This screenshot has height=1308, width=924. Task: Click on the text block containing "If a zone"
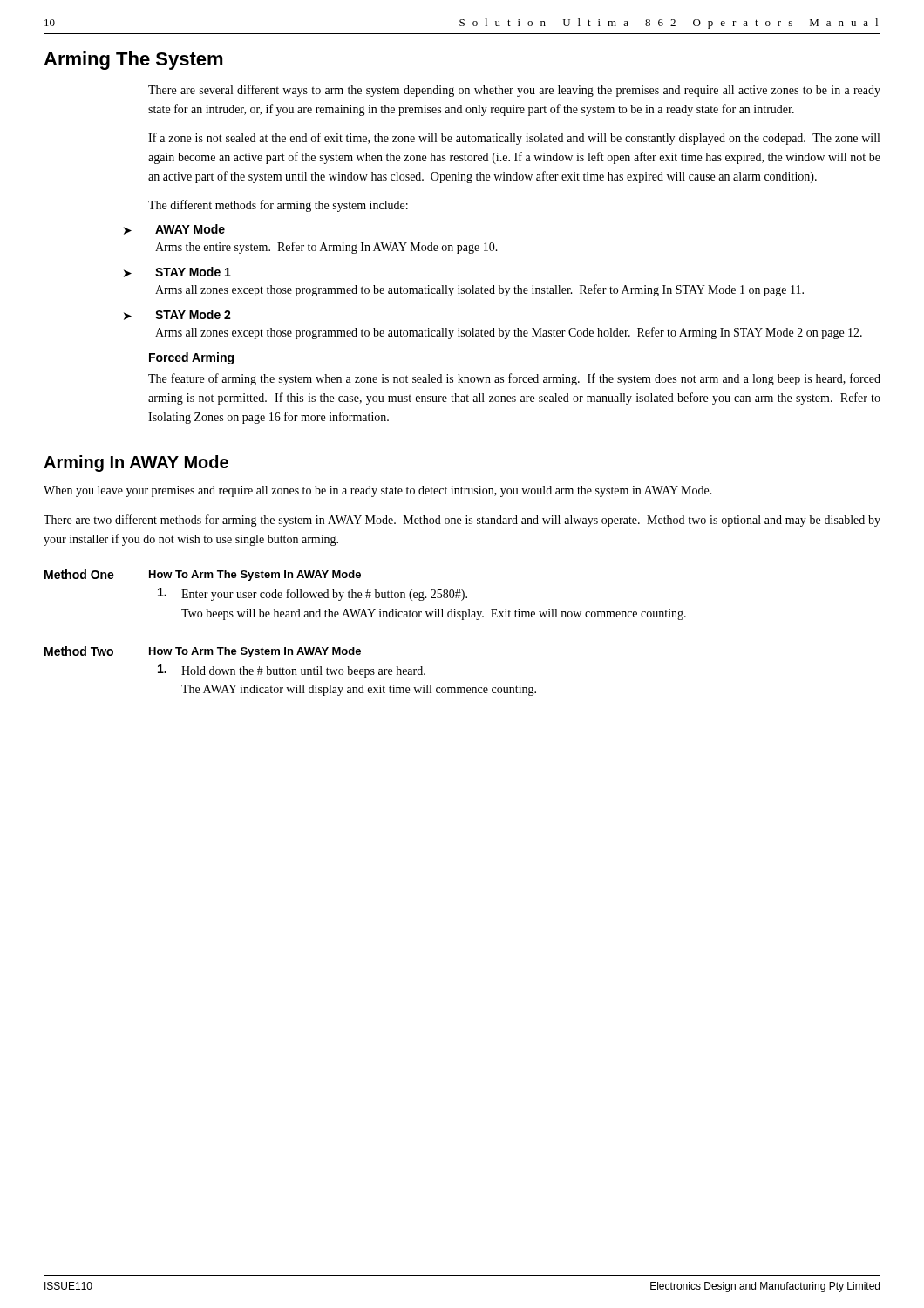coord(514,157)
